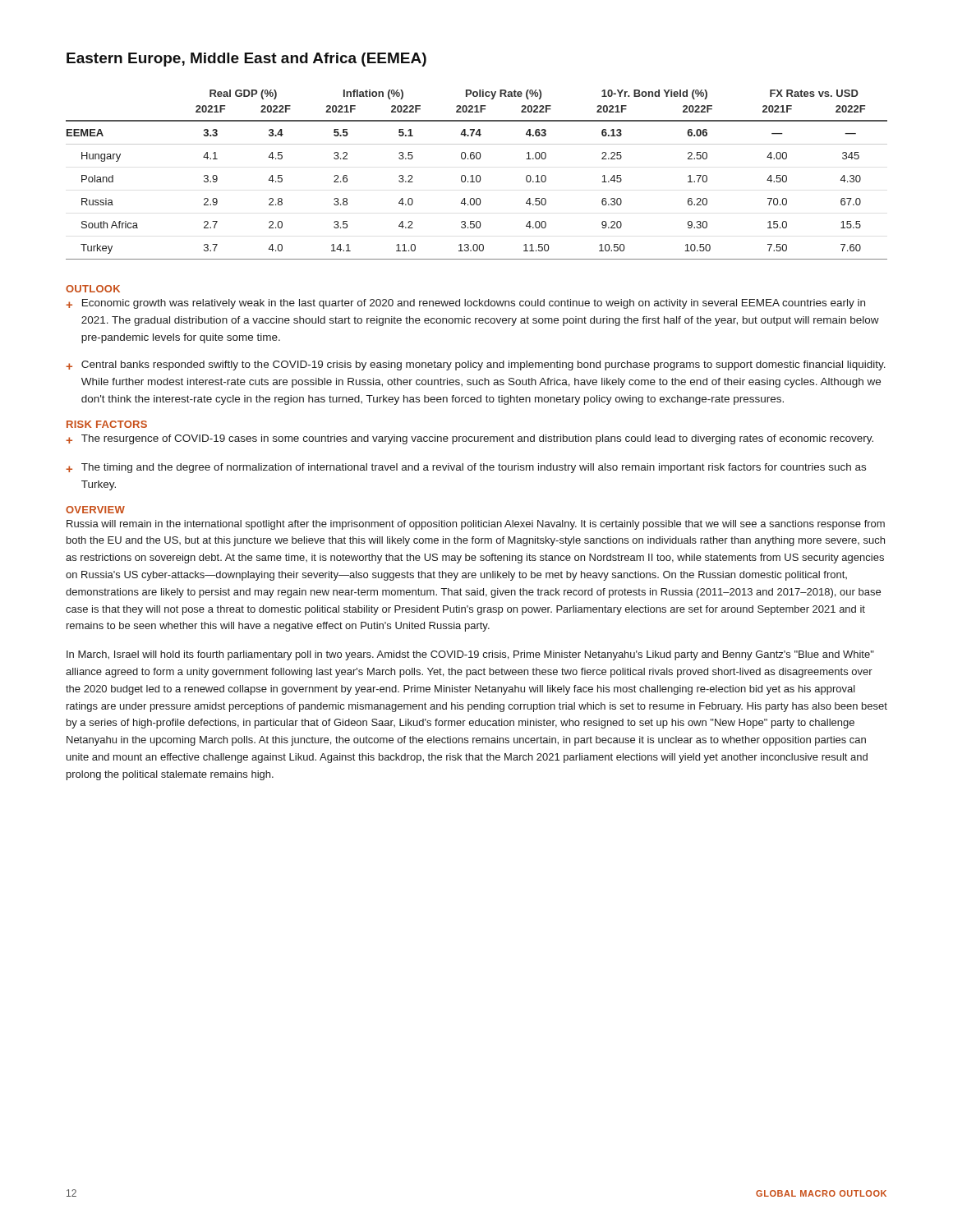Image resolution: width=953 pixels, height=1232 pixels.
Task: Locate the region starting "+ Central banks responded swiftly to"
Action: 476,382
